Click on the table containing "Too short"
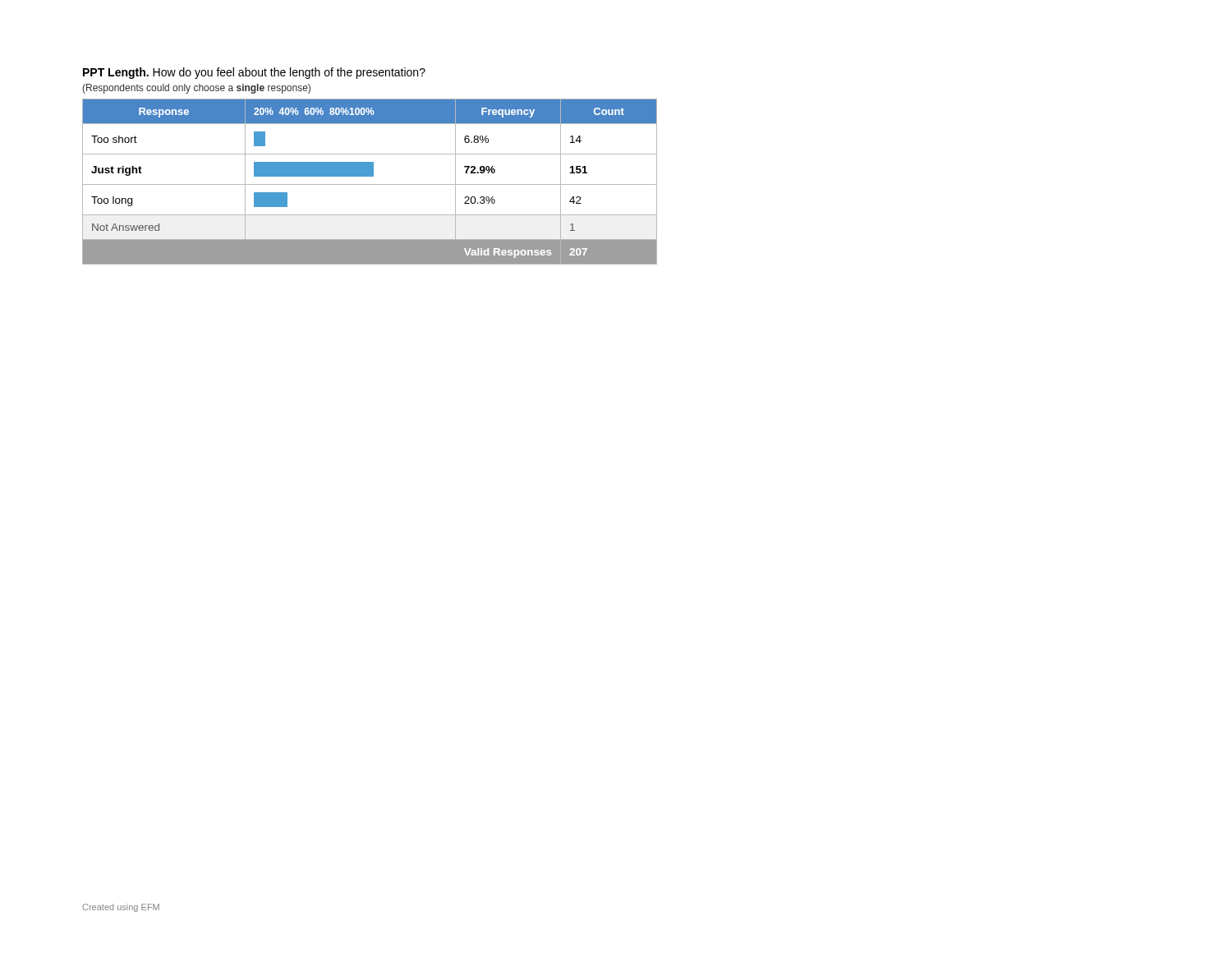The image size is (1232, 953). click(x=370, y=182)
